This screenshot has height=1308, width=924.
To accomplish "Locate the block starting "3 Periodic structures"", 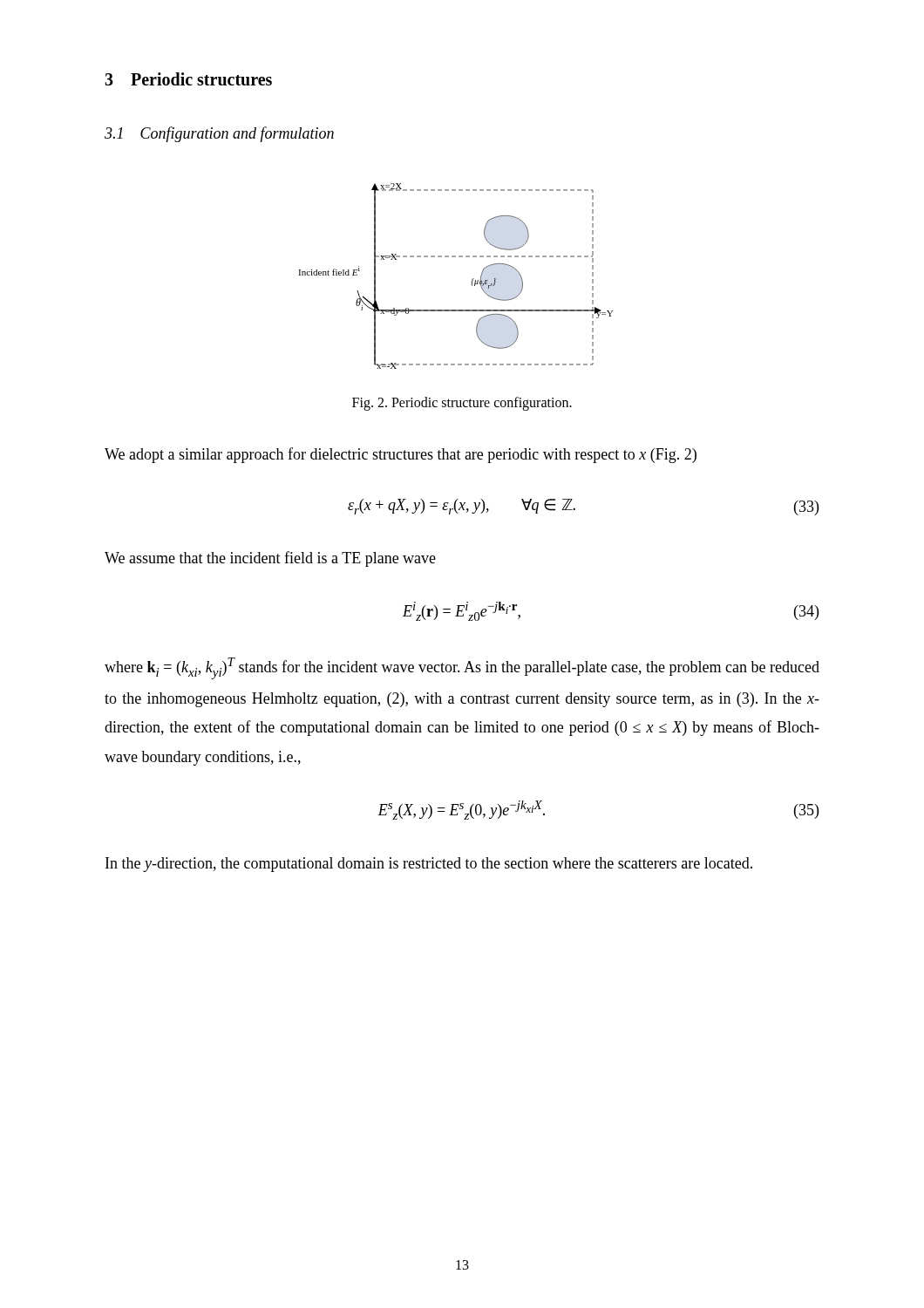I will tap(188, 79).
